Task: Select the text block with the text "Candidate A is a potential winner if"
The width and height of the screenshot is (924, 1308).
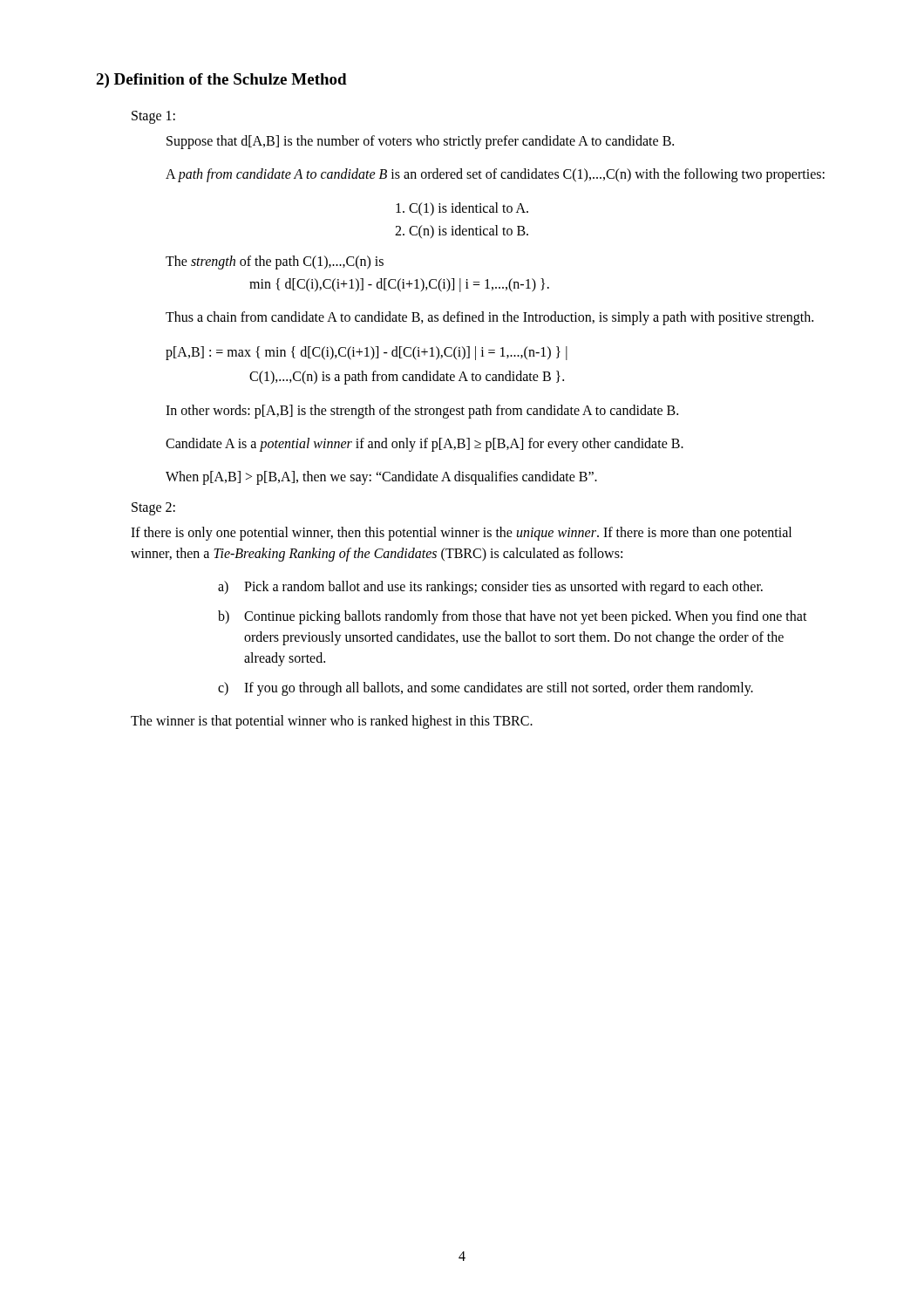Action: coord(425,443)
